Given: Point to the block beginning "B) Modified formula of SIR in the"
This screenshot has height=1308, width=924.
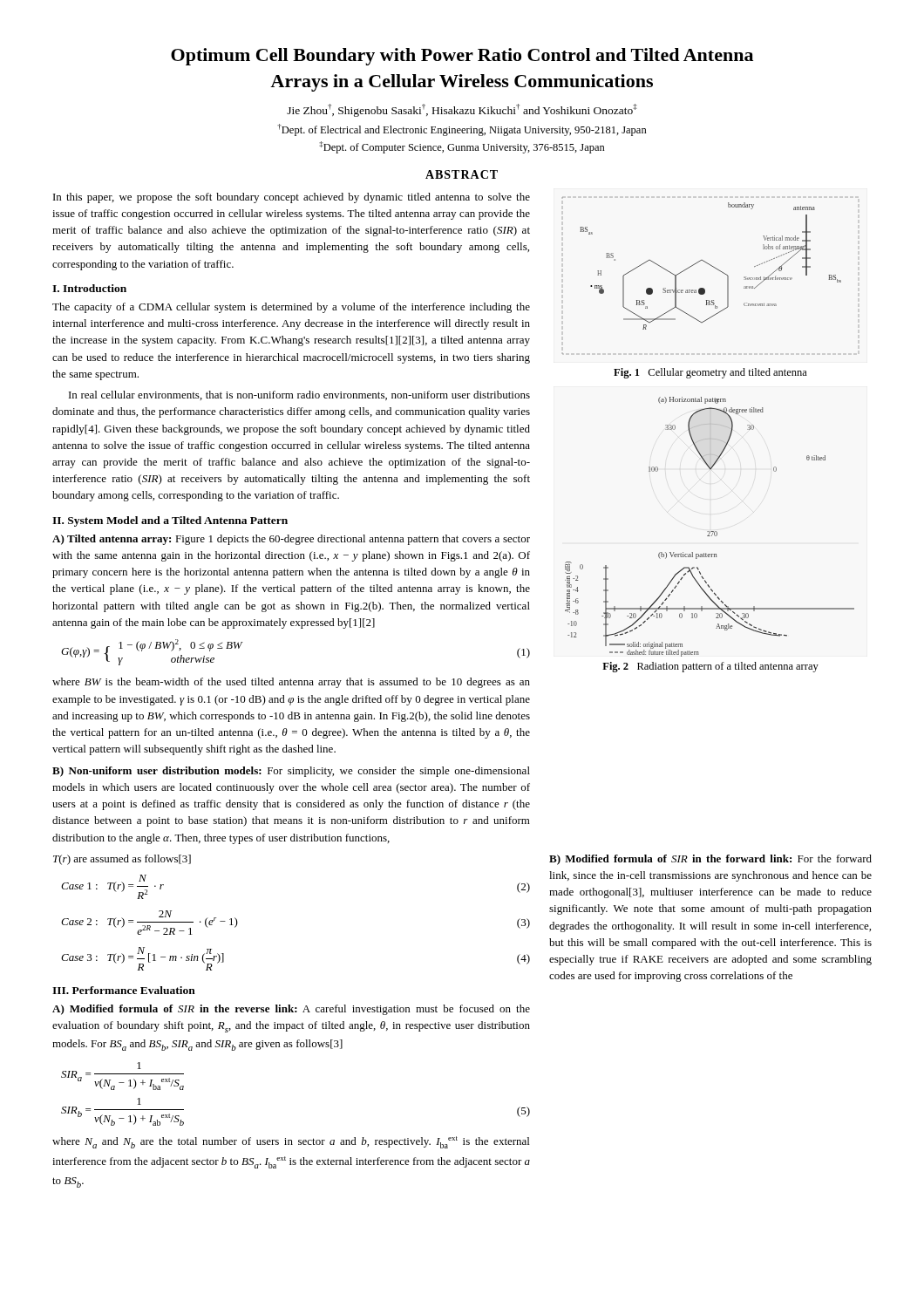Looking at the screenshot, I should [710, 917].
